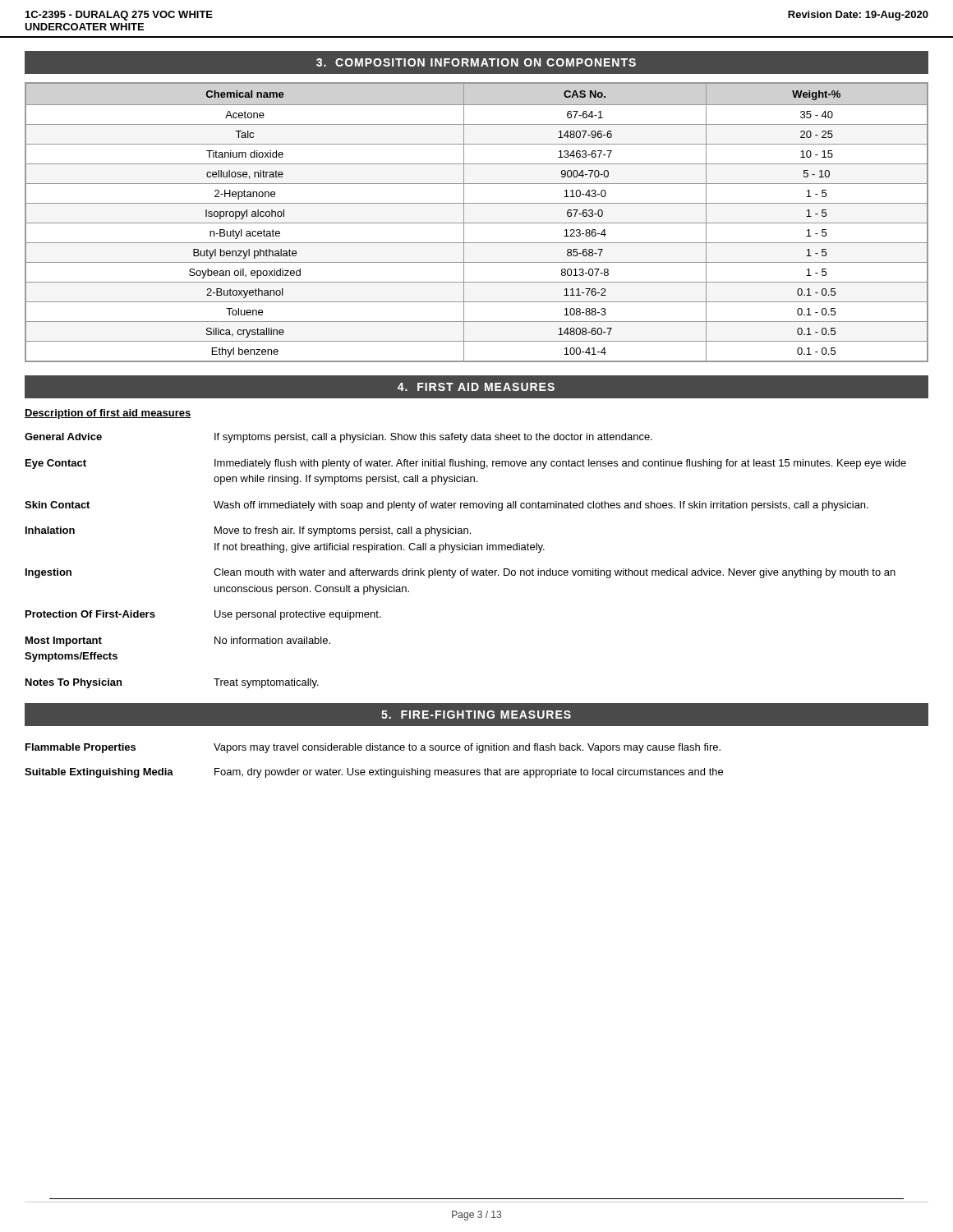
Task: Locate the text "Description of first aid measures"
Action: pos(108,413)
